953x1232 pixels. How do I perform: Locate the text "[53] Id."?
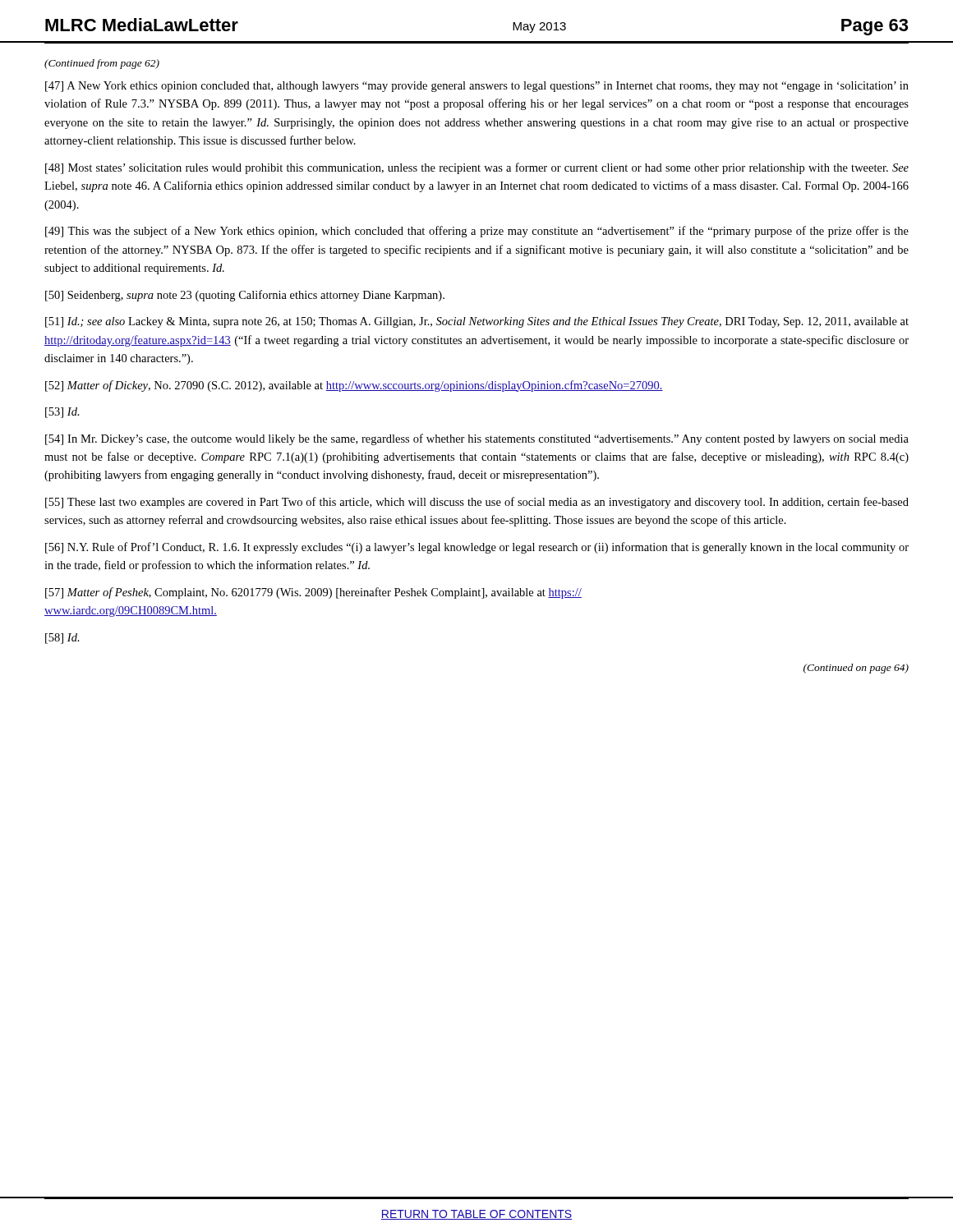[x=62, y=413]
